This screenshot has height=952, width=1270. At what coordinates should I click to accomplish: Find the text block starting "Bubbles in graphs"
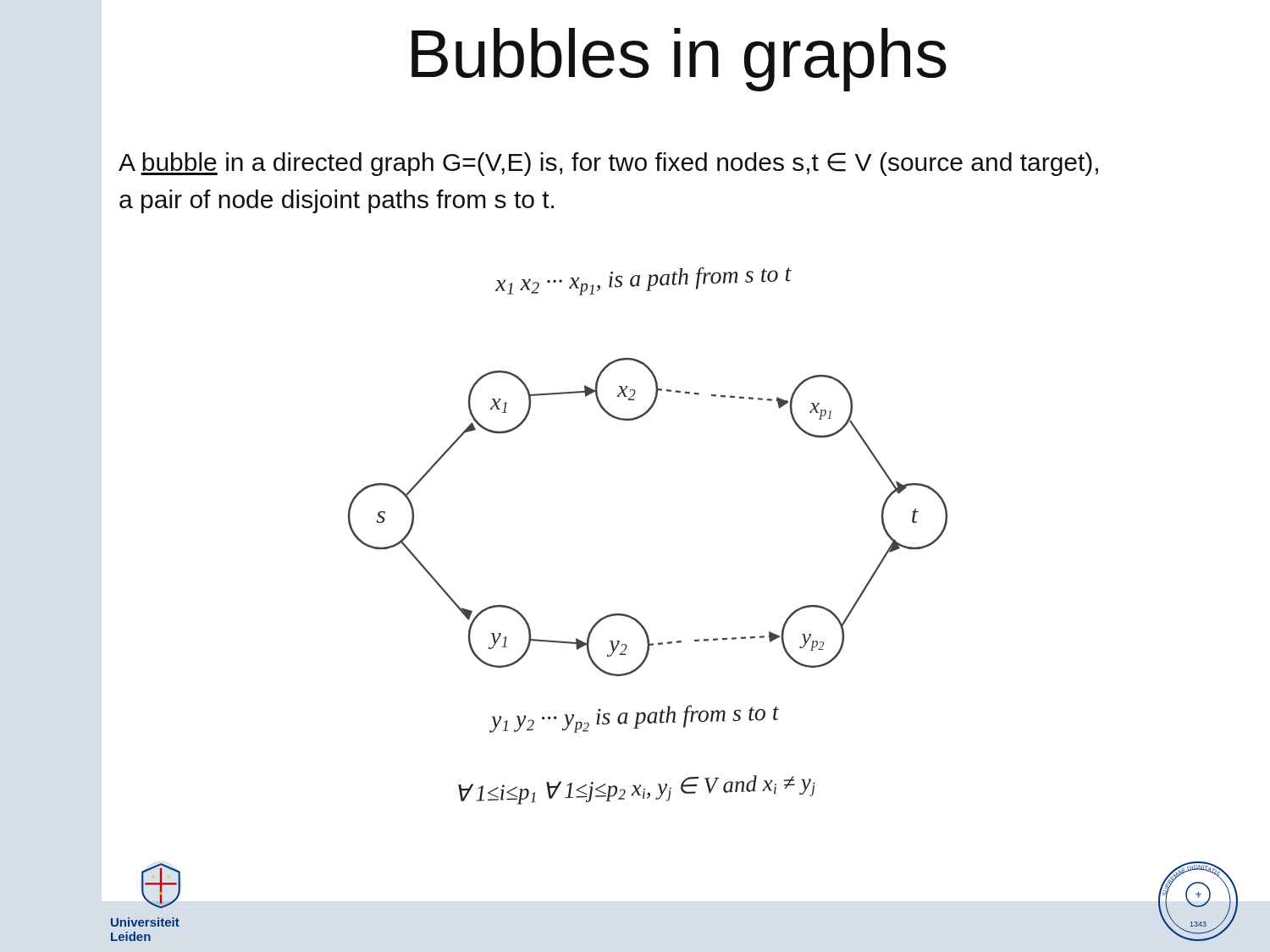[677, 54]
